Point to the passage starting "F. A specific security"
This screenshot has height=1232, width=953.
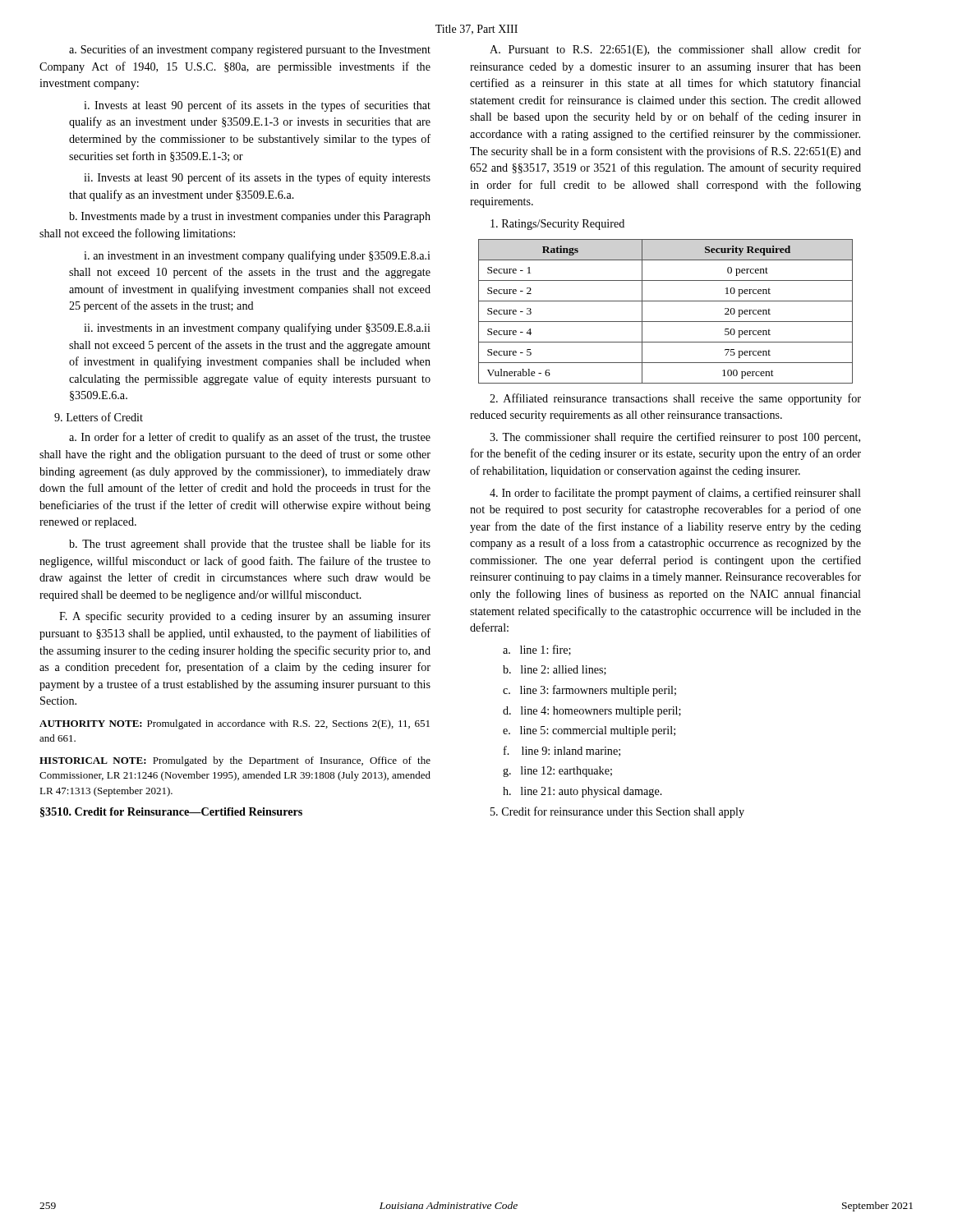tap(235, 659)
